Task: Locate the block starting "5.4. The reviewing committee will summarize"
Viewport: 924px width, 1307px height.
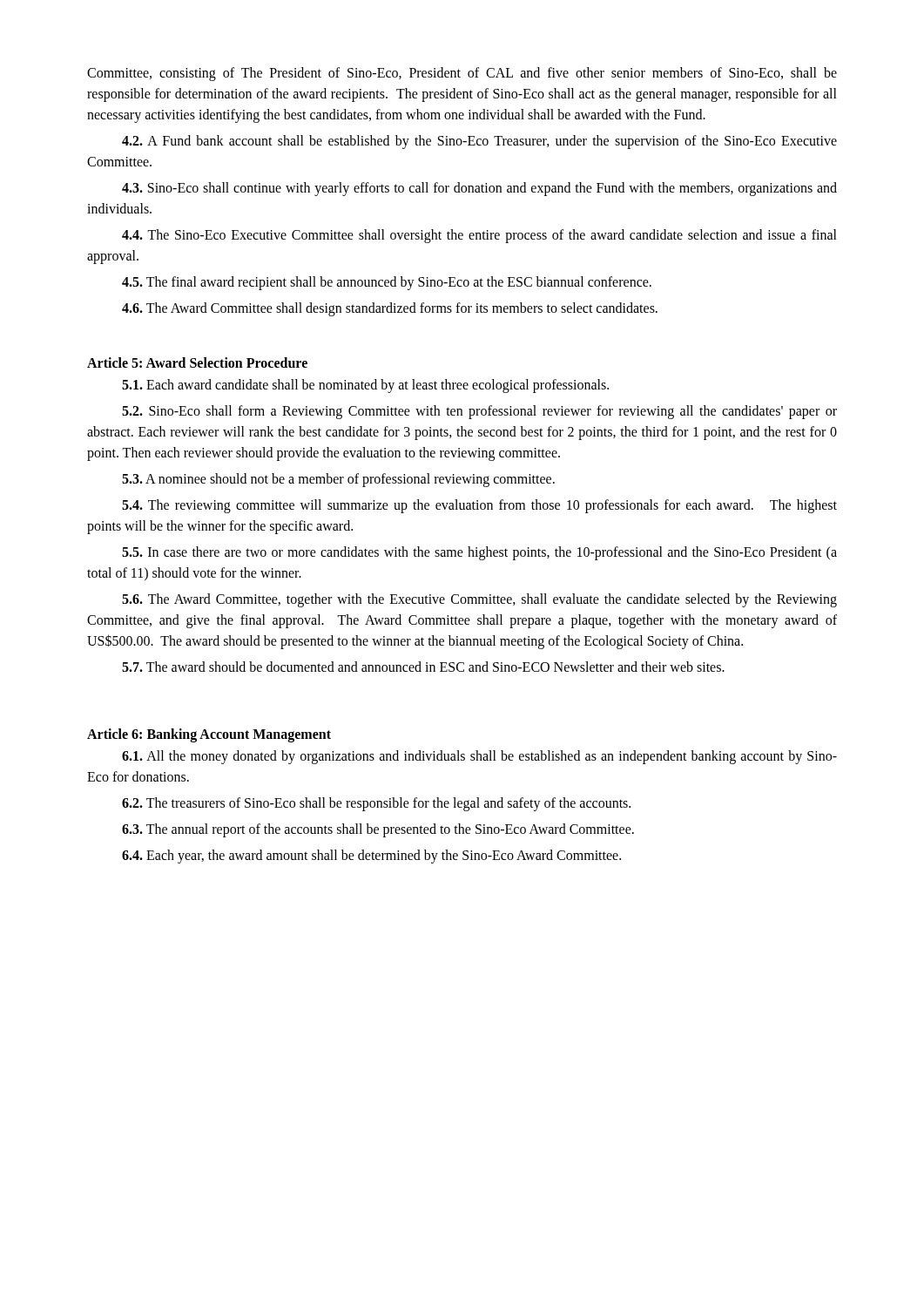Action: pos(462,516)
